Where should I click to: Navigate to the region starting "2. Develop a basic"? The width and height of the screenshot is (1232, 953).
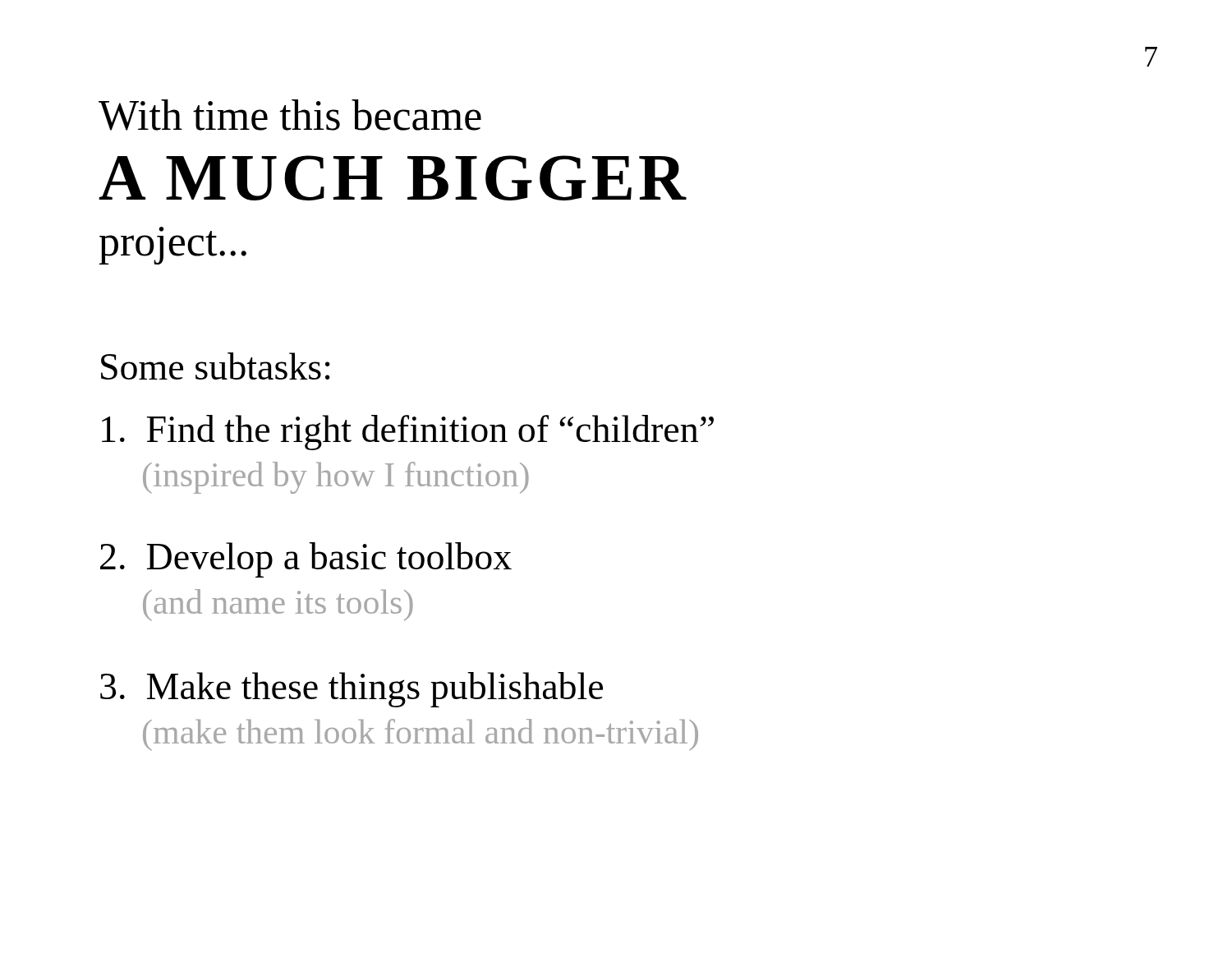[x=305, y=579]
